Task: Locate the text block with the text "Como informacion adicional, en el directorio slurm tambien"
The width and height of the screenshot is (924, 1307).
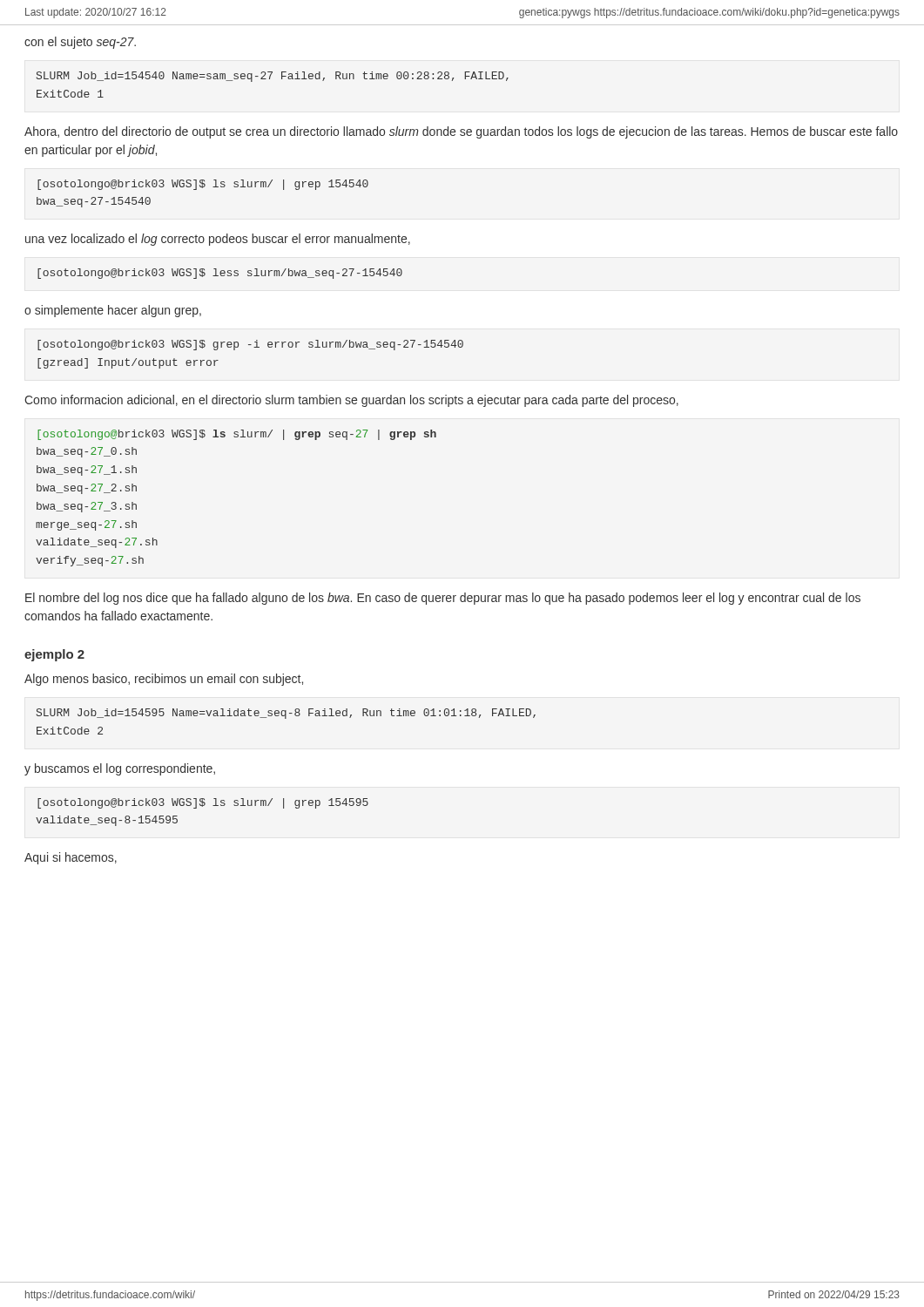Action: click(352, 400)
